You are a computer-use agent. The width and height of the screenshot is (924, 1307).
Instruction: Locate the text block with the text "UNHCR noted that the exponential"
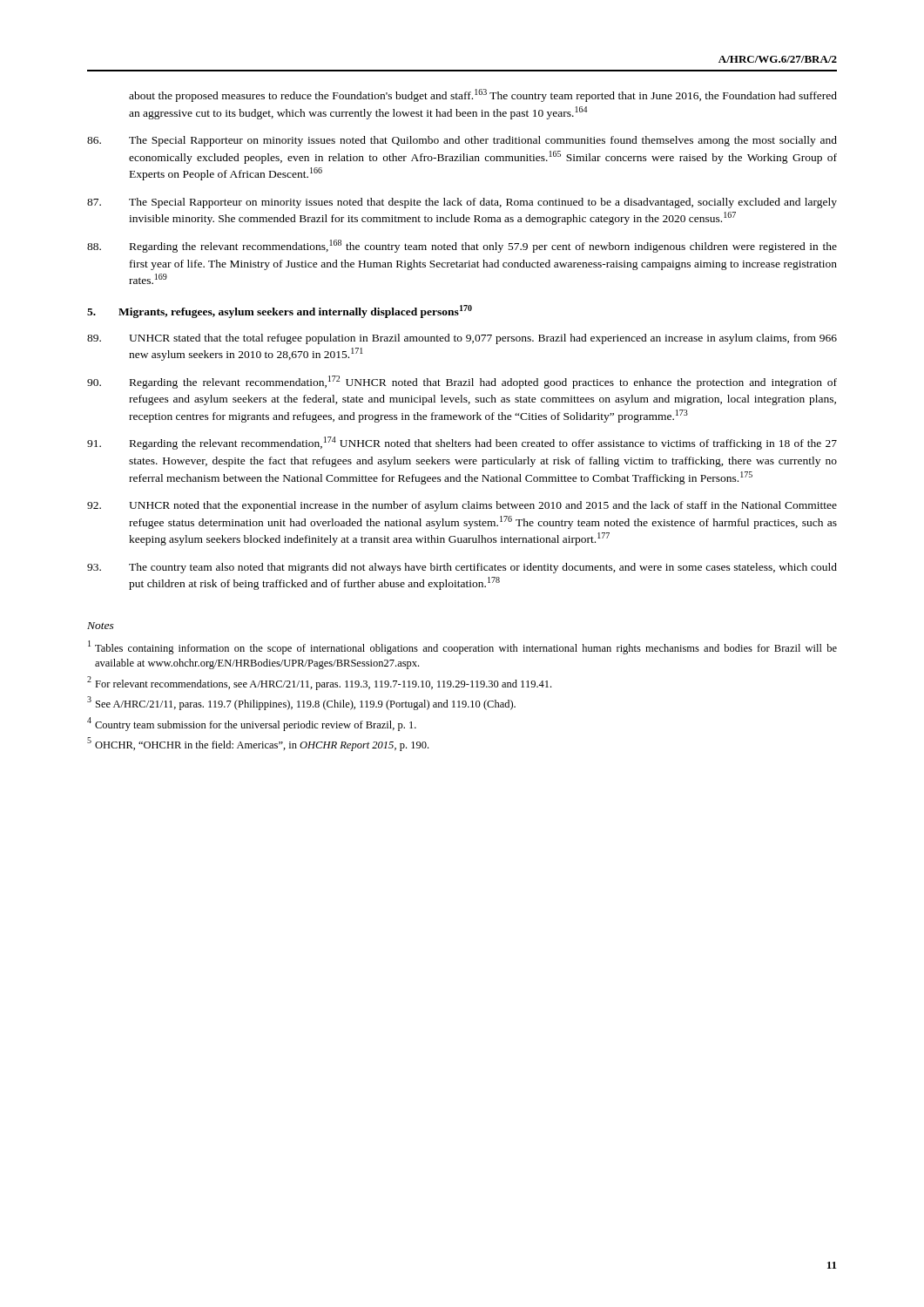[462, 522]
